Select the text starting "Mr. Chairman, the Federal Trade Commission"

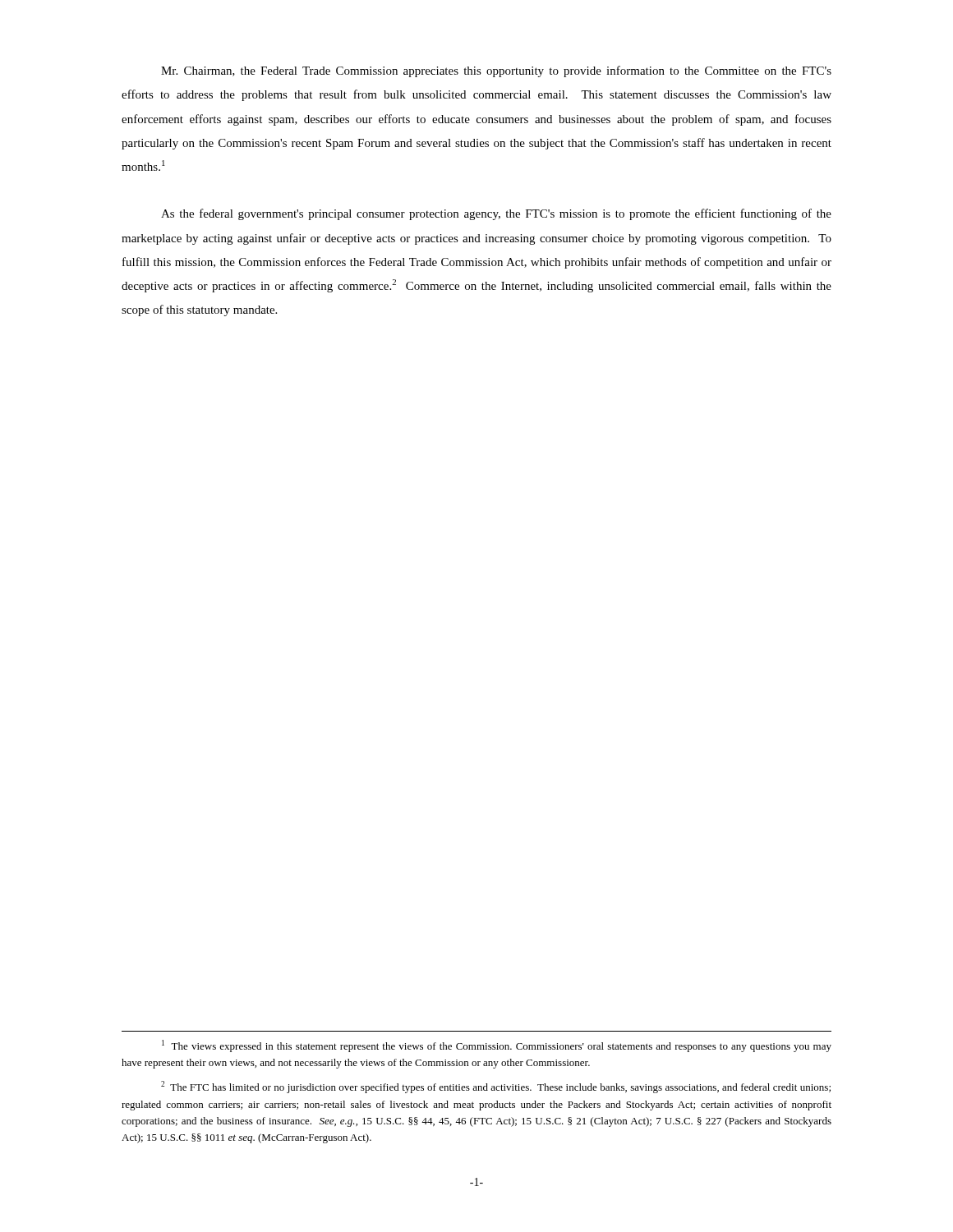[x=476, y=119]
